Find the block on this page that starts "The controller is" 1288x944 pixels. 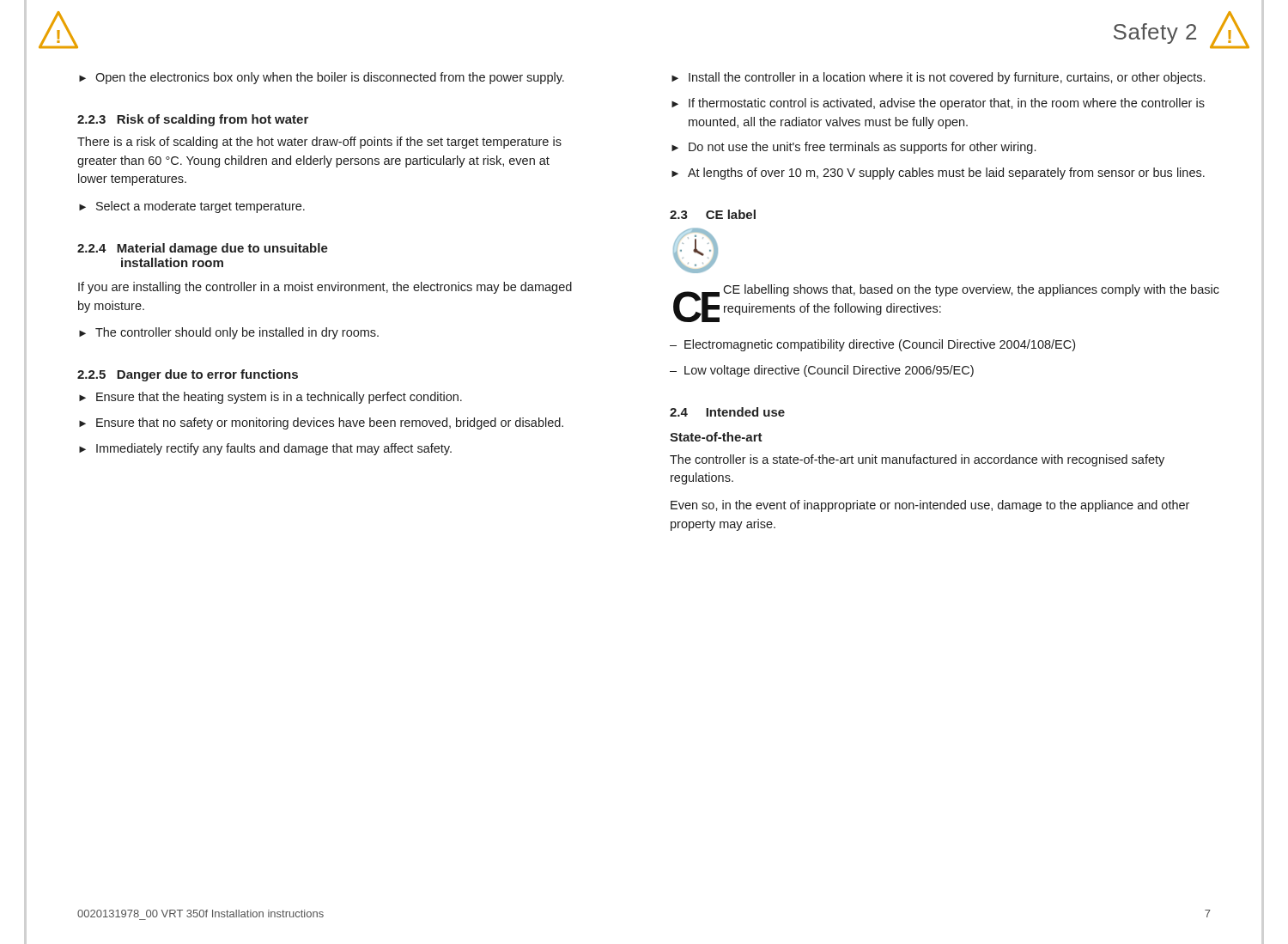point(917,468)
